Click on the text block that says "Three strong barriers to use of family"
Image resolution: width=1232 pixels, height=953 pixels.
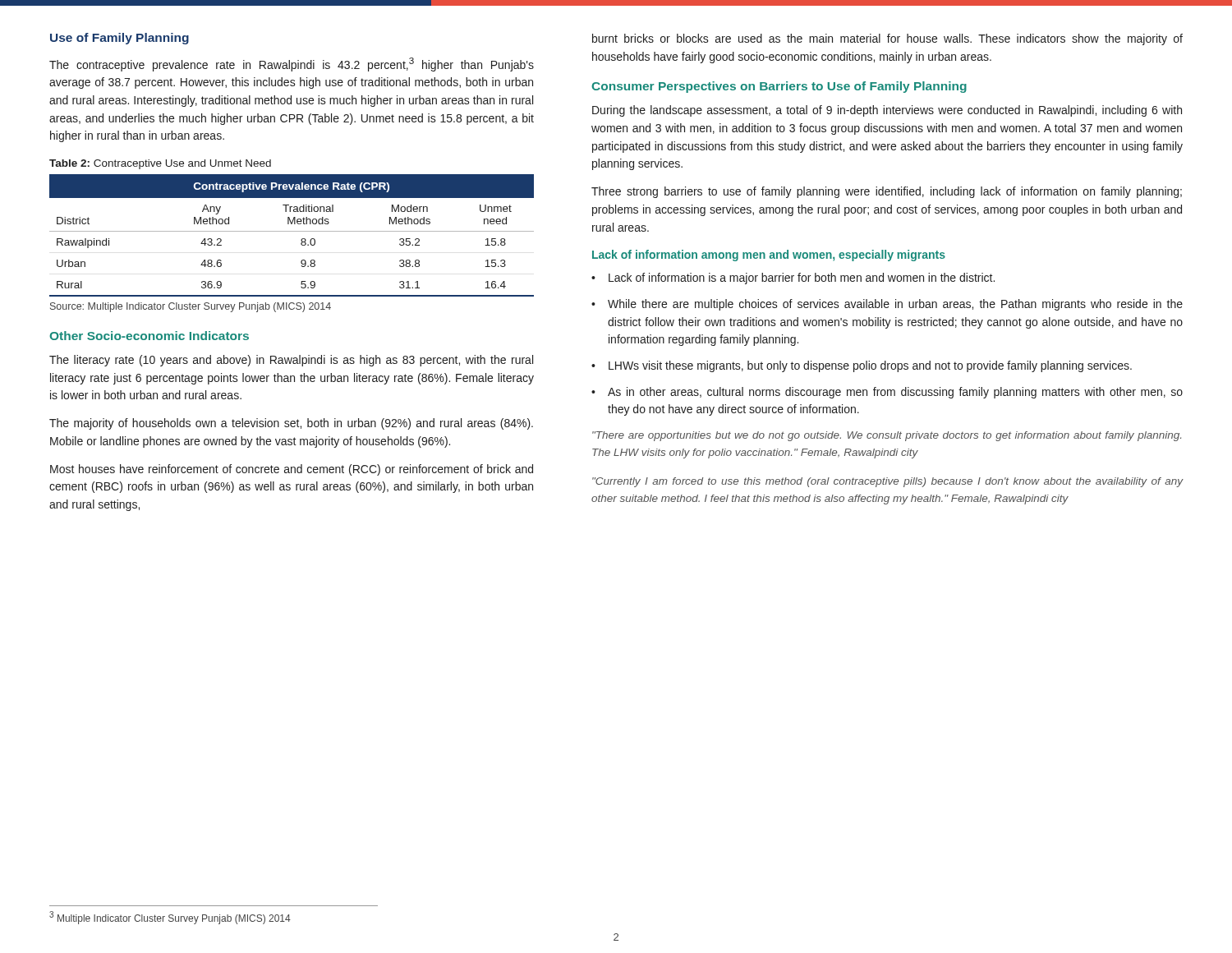coord(887,209)
